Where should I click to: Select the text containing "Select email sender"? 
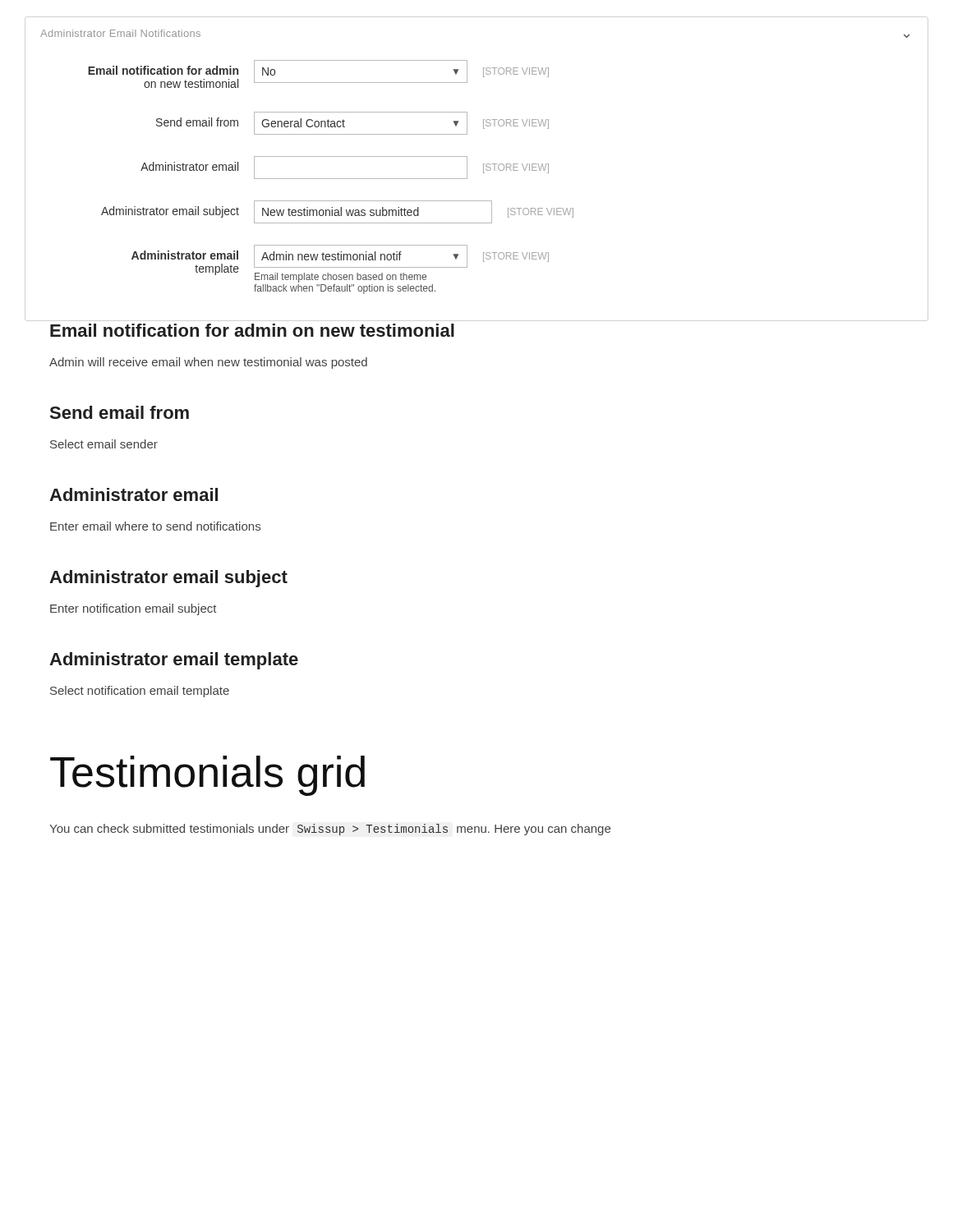[103, 444]
